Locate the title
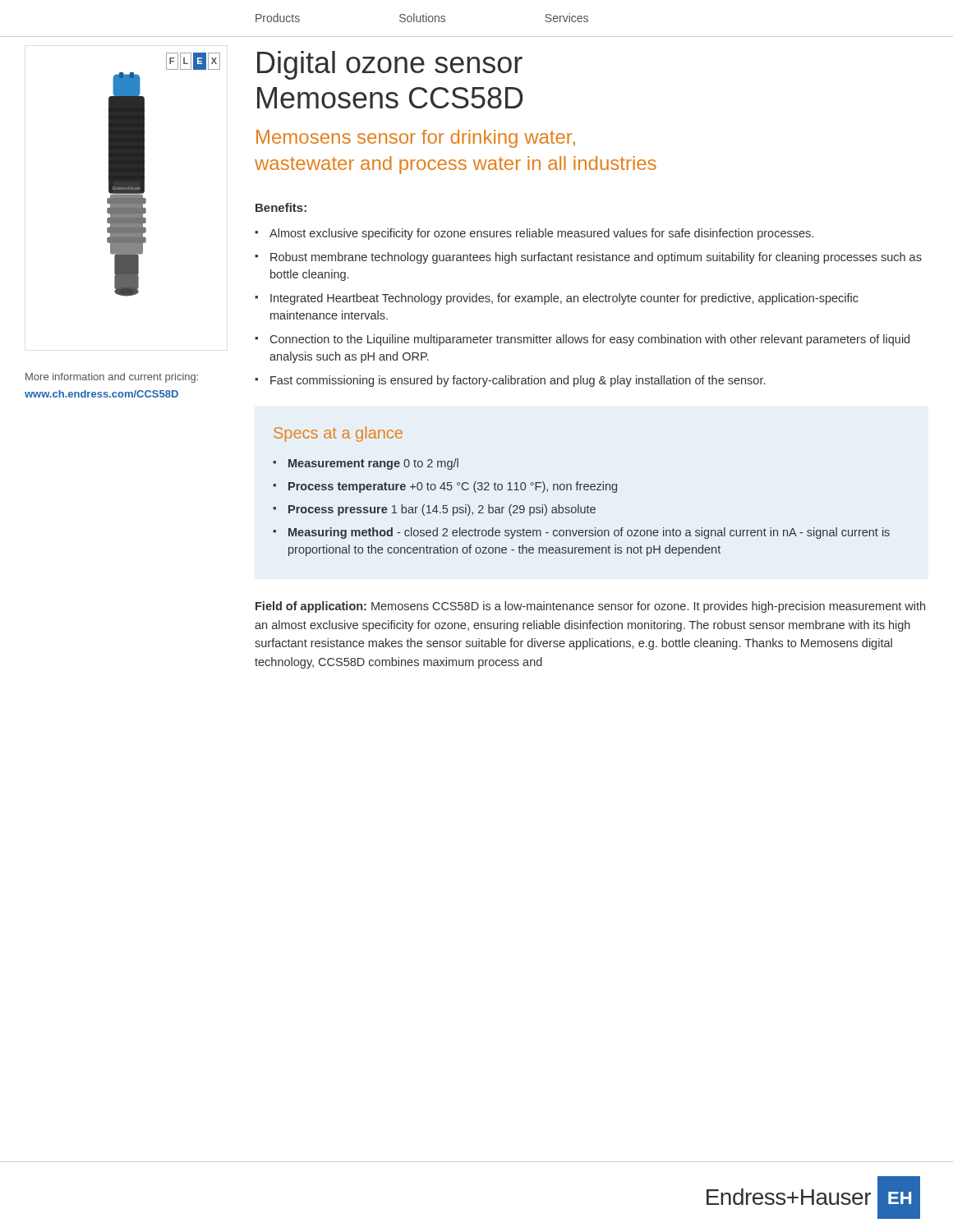 click(x=389, y=81)
